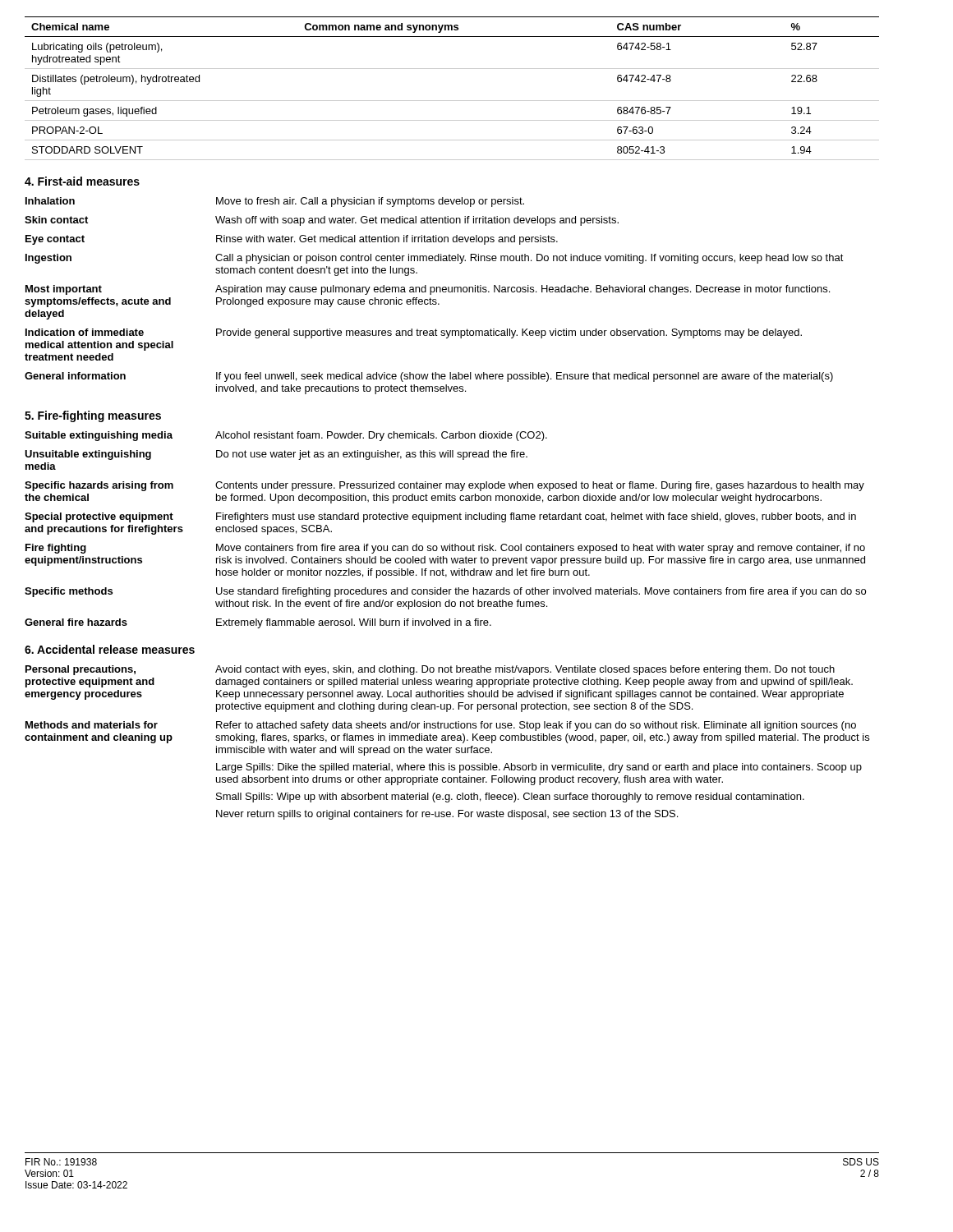Click on the text block that reads "Special protective equipmentand precautions"
This screenshot has height=1232, width=953.
(452, 523)
